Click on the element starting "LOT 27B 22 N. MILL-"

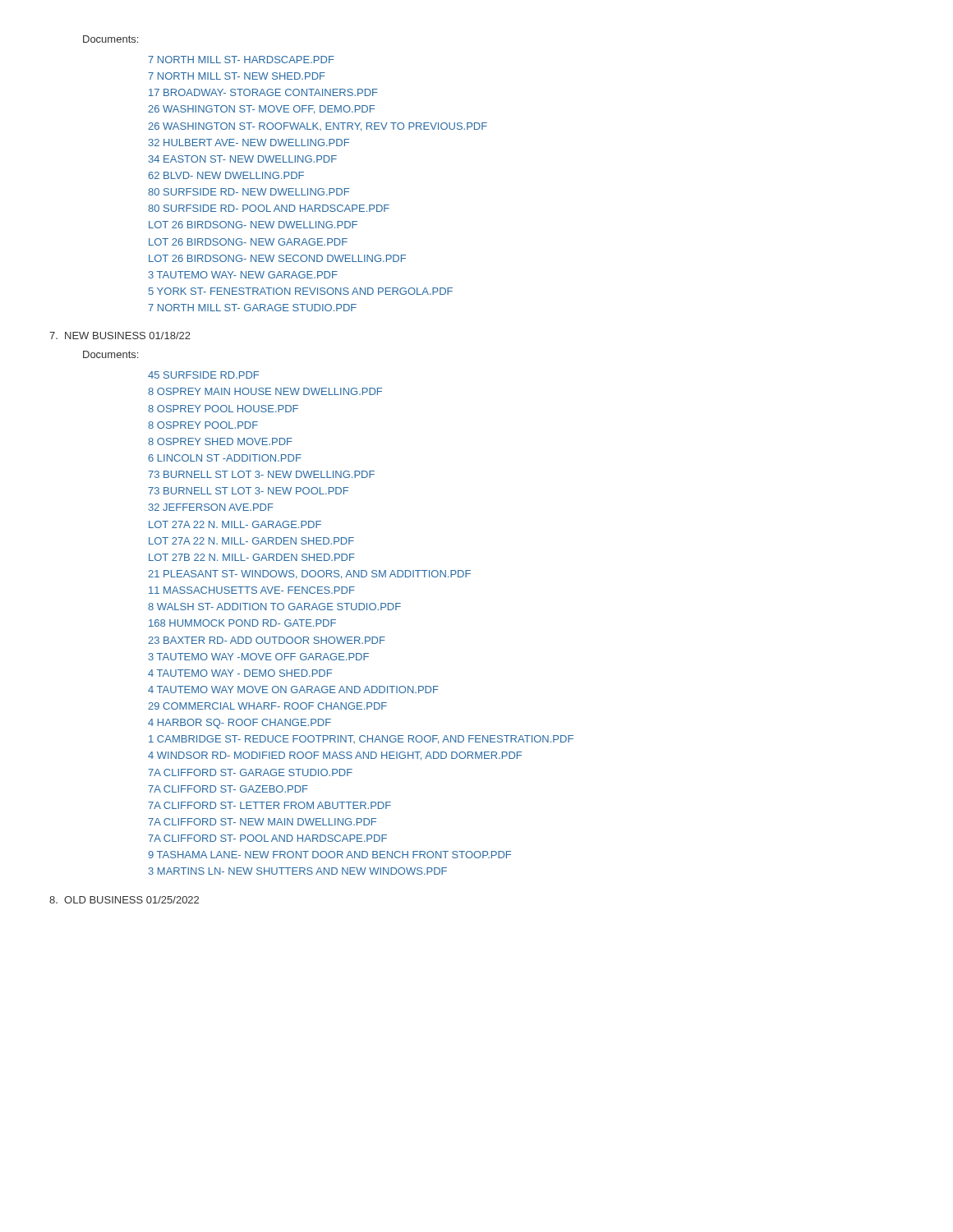[x=252, y=557]
